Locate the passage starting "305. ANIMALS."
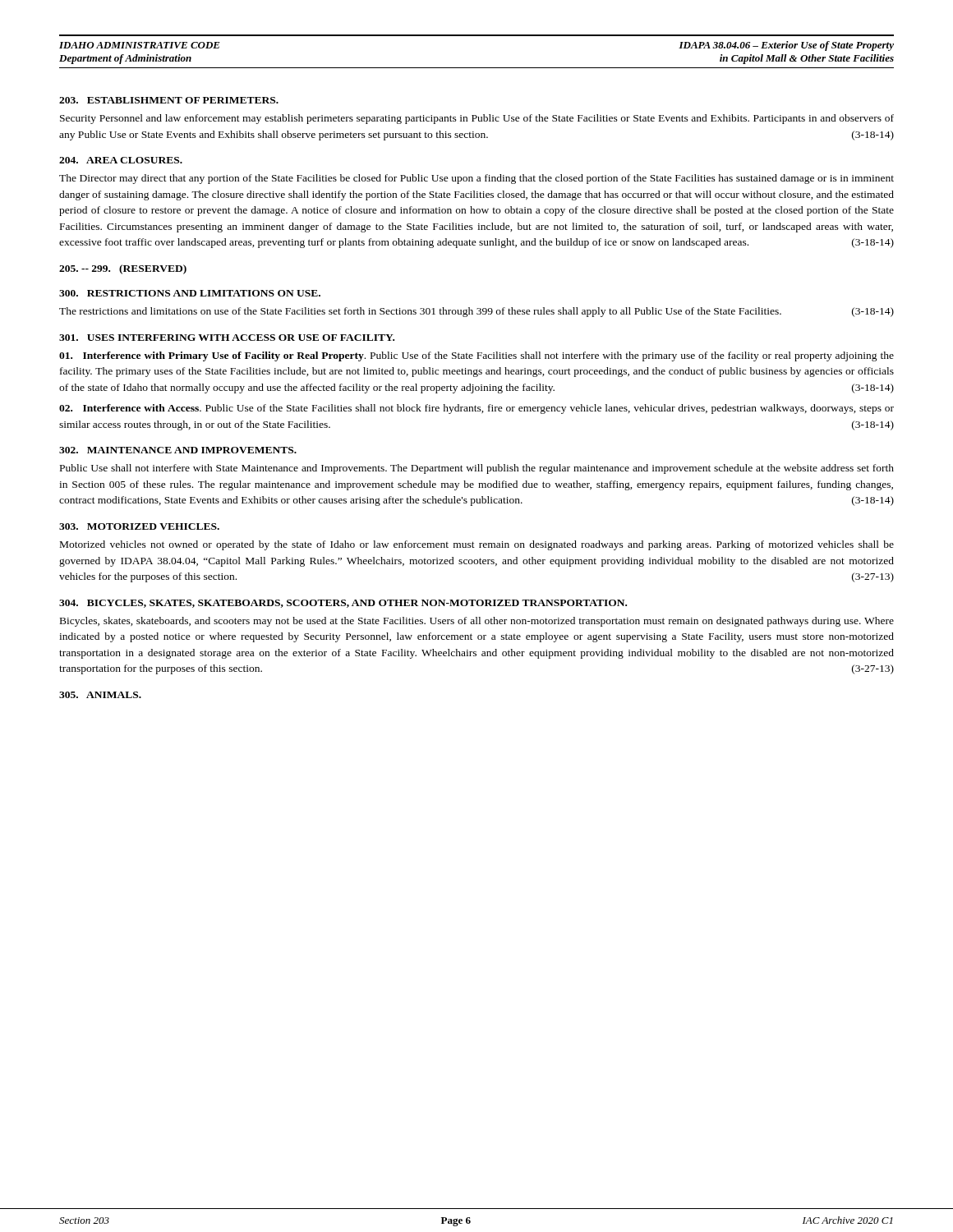953x1232 pixels. (x=100, y=694)
